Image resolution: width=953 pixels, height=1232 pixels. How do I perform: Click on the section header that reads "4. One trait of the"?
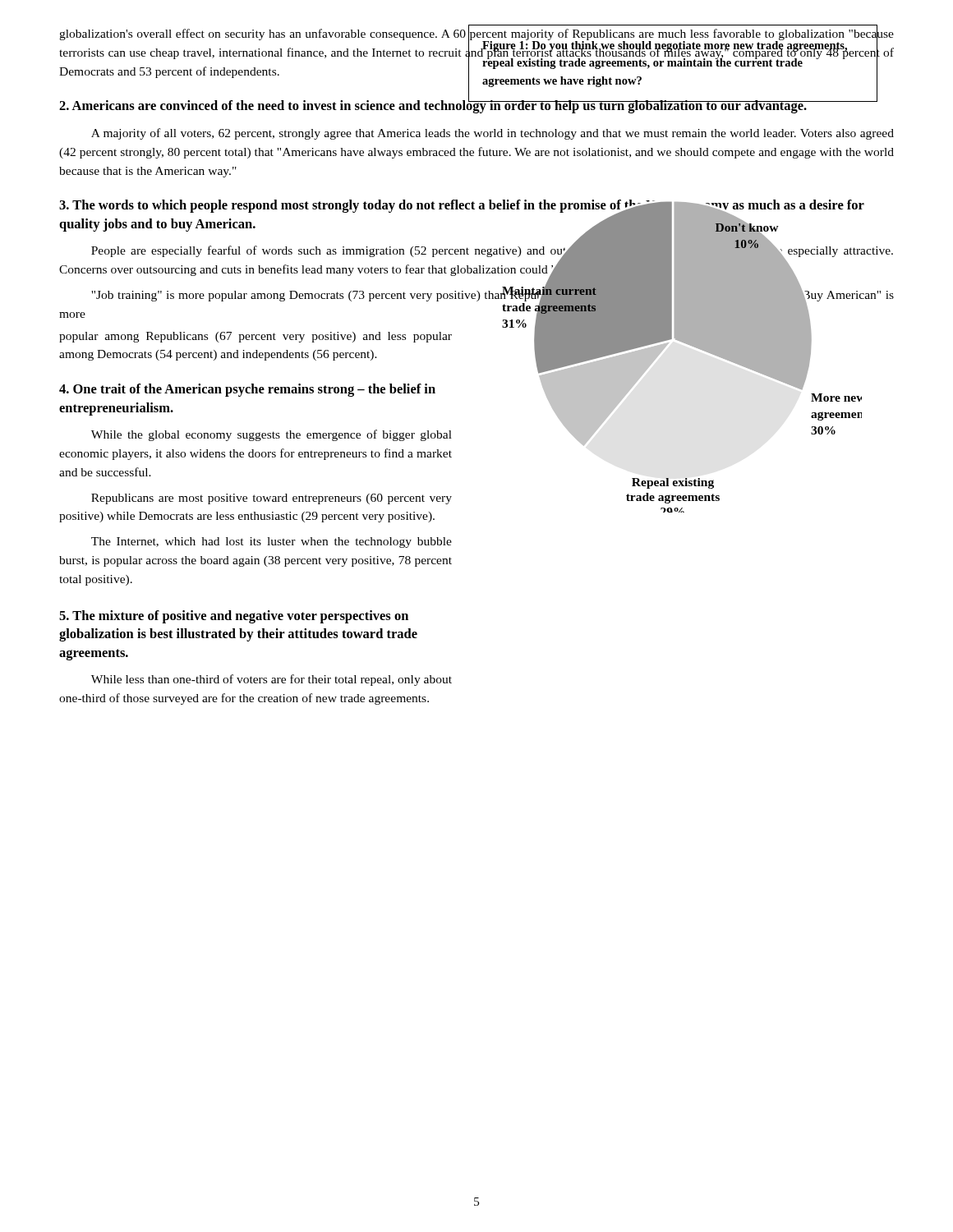click(x=247, y=398)
